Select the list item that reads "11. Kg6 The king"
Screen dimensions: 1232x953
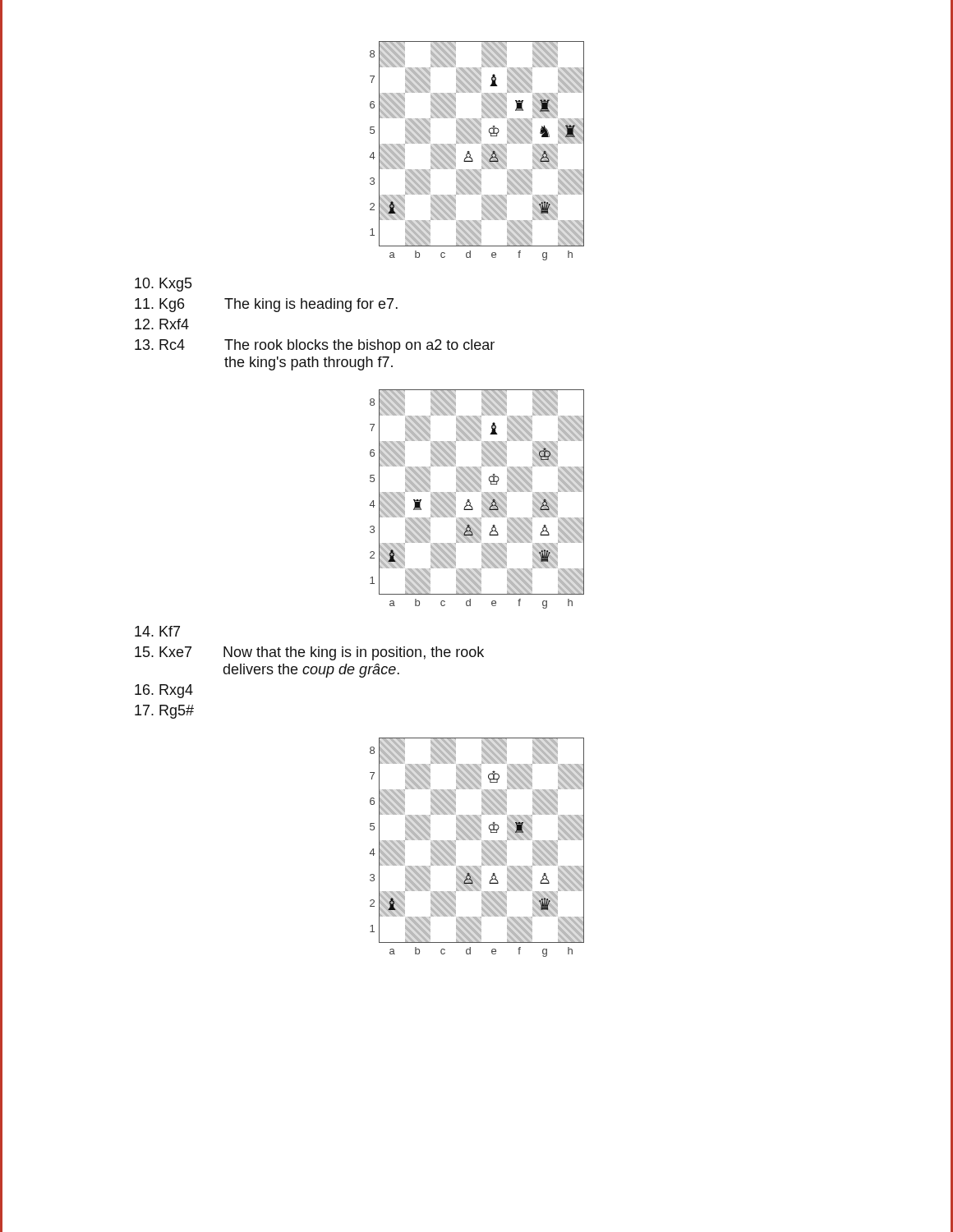266,304
